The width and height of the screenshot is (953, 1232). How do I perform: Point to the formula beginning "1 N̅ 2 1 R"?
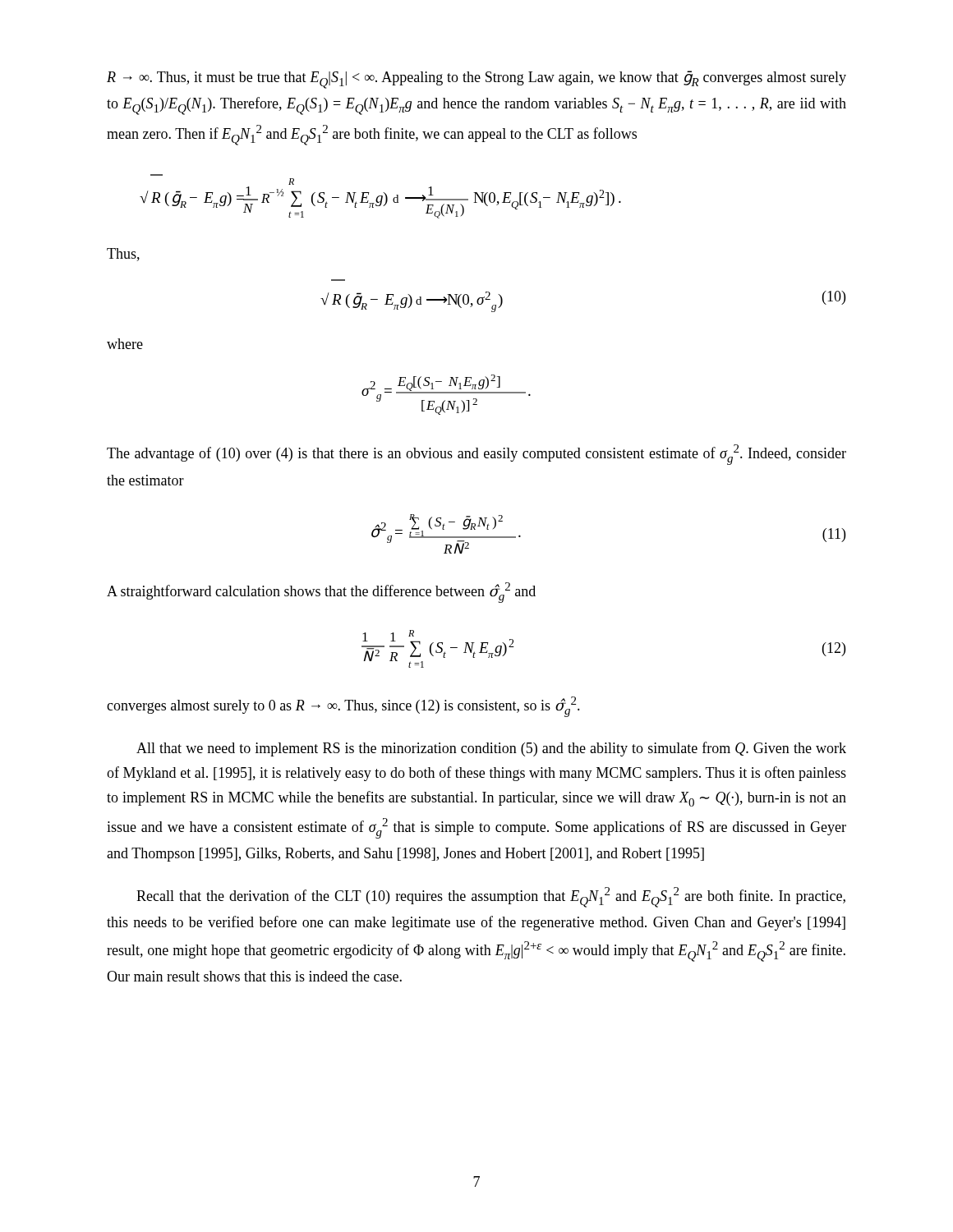coord(476,648)
